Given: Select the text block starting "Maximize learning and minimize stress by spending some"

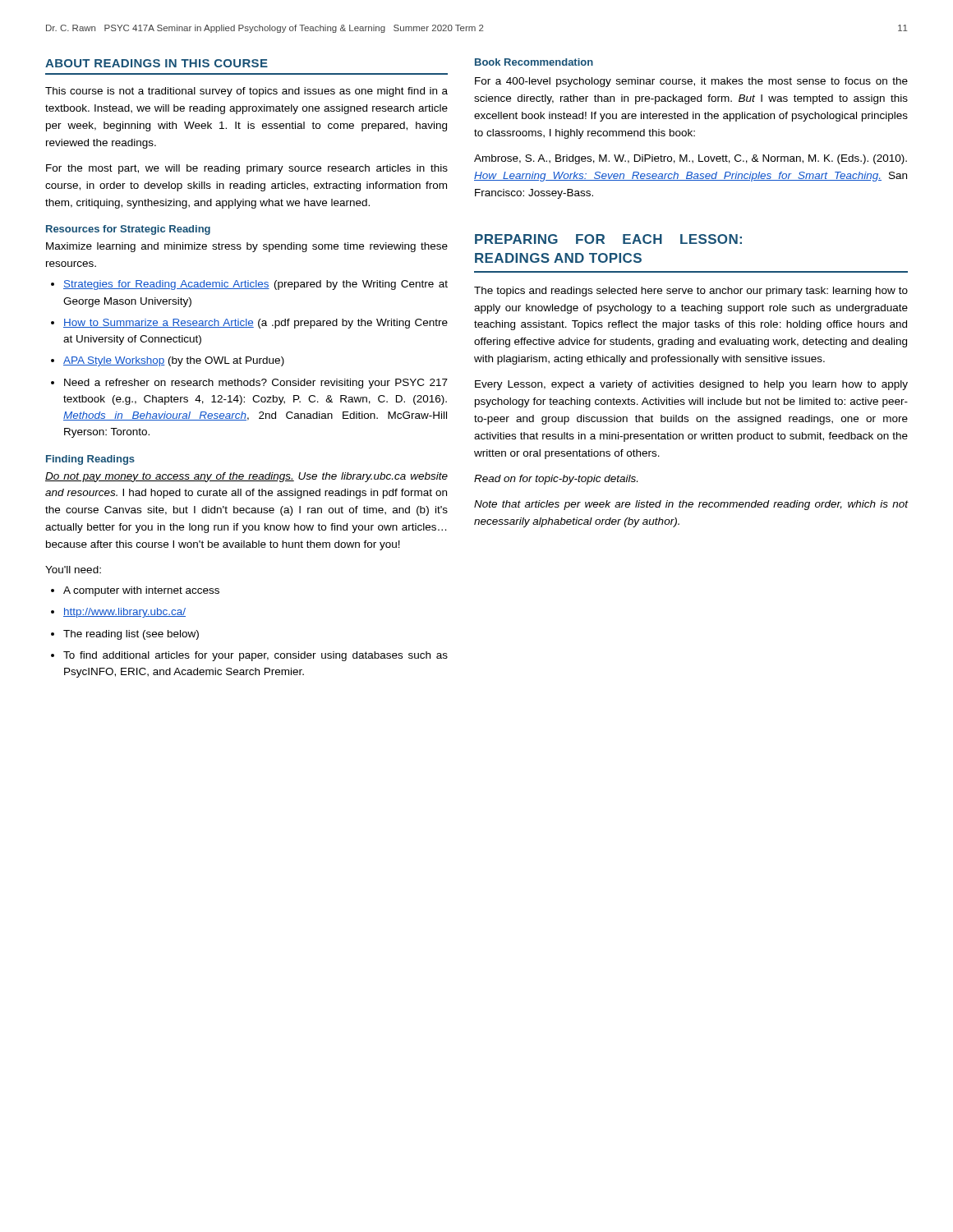Looking at the screenshot, I should click(x=246, y=255).
